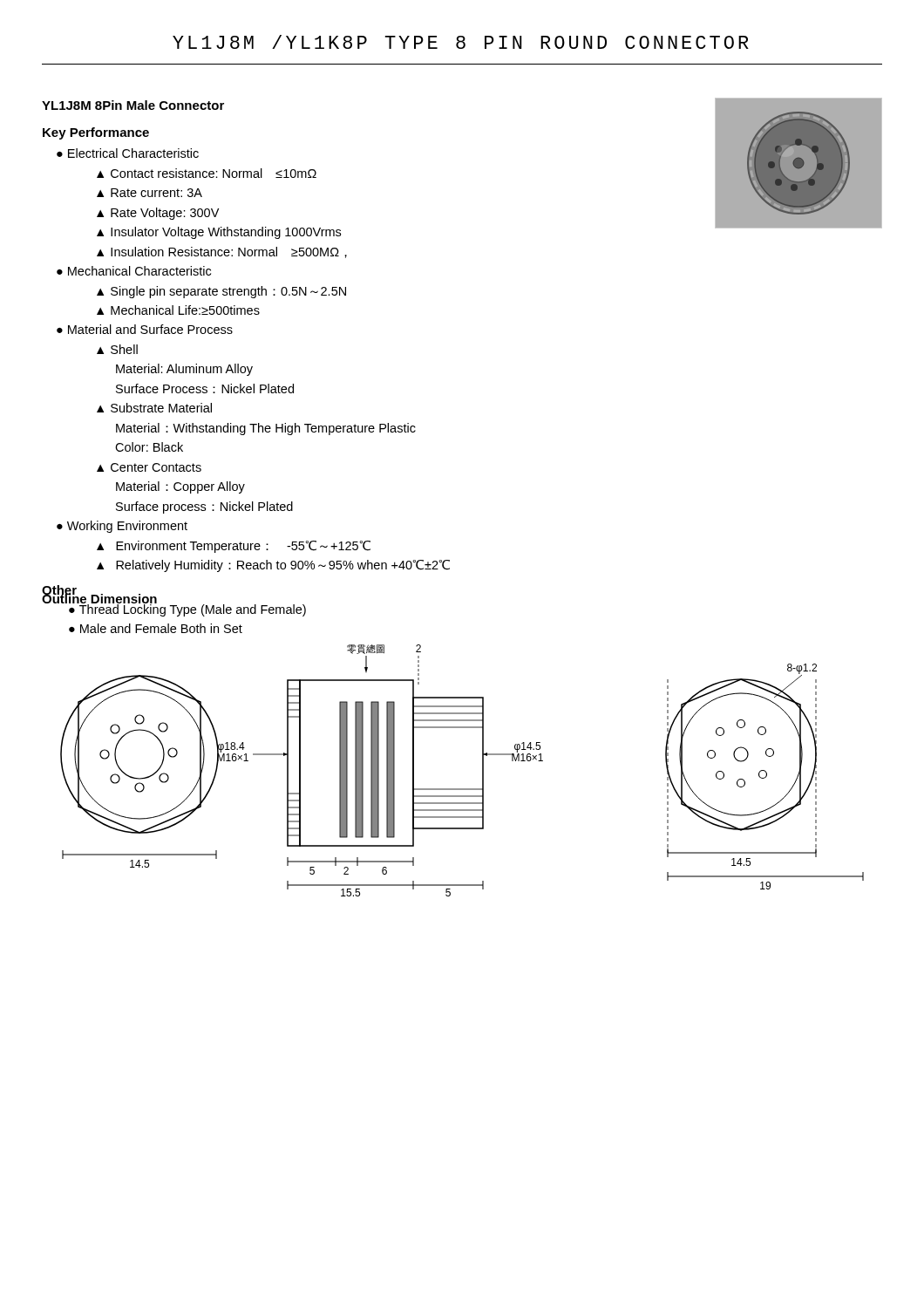Point to "Substrate Material"
Viewport: 924px width, 1308px height.
[153, 408]
